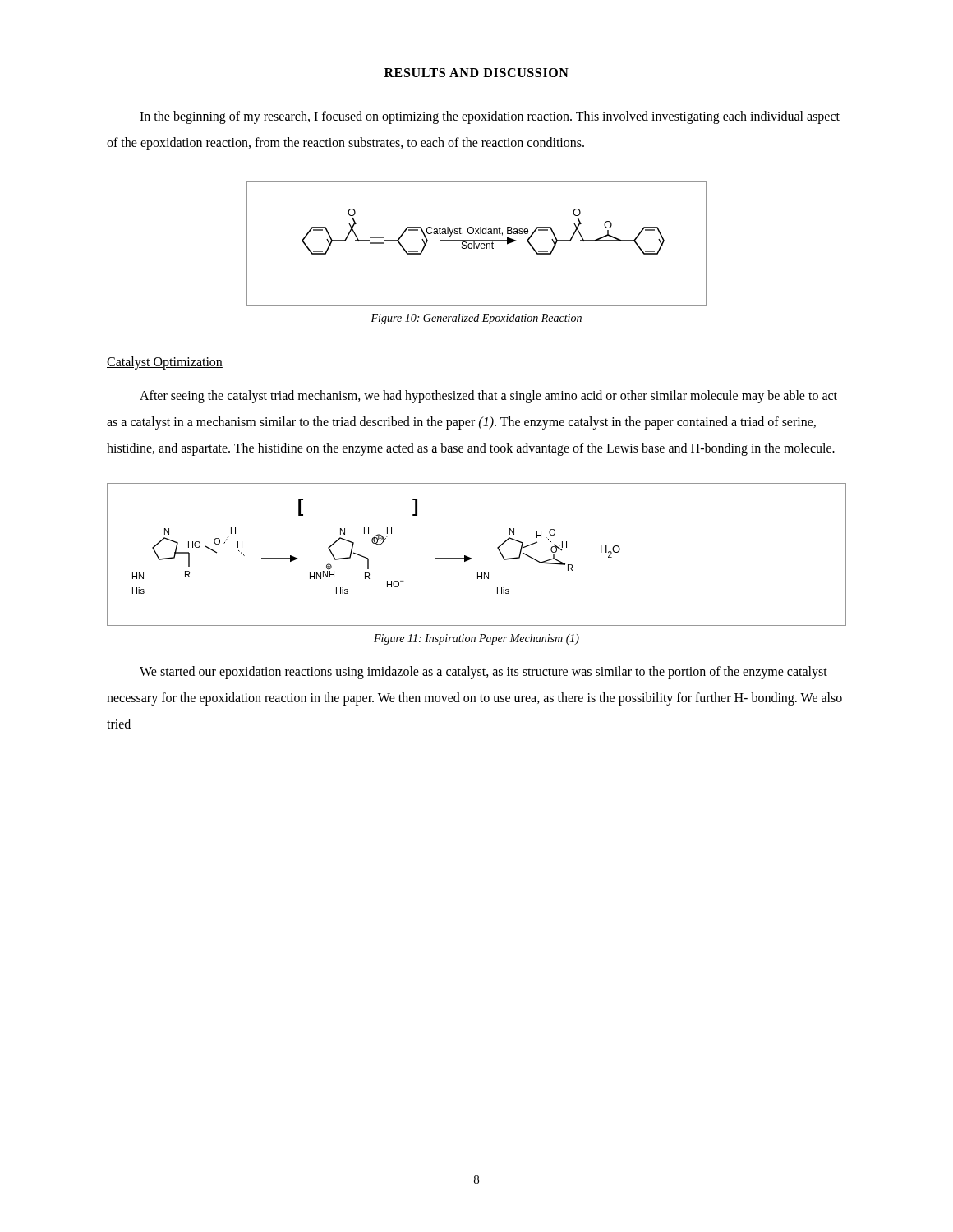
Task: Locate the text block that reads "After seeing the"
Action: 472,422
